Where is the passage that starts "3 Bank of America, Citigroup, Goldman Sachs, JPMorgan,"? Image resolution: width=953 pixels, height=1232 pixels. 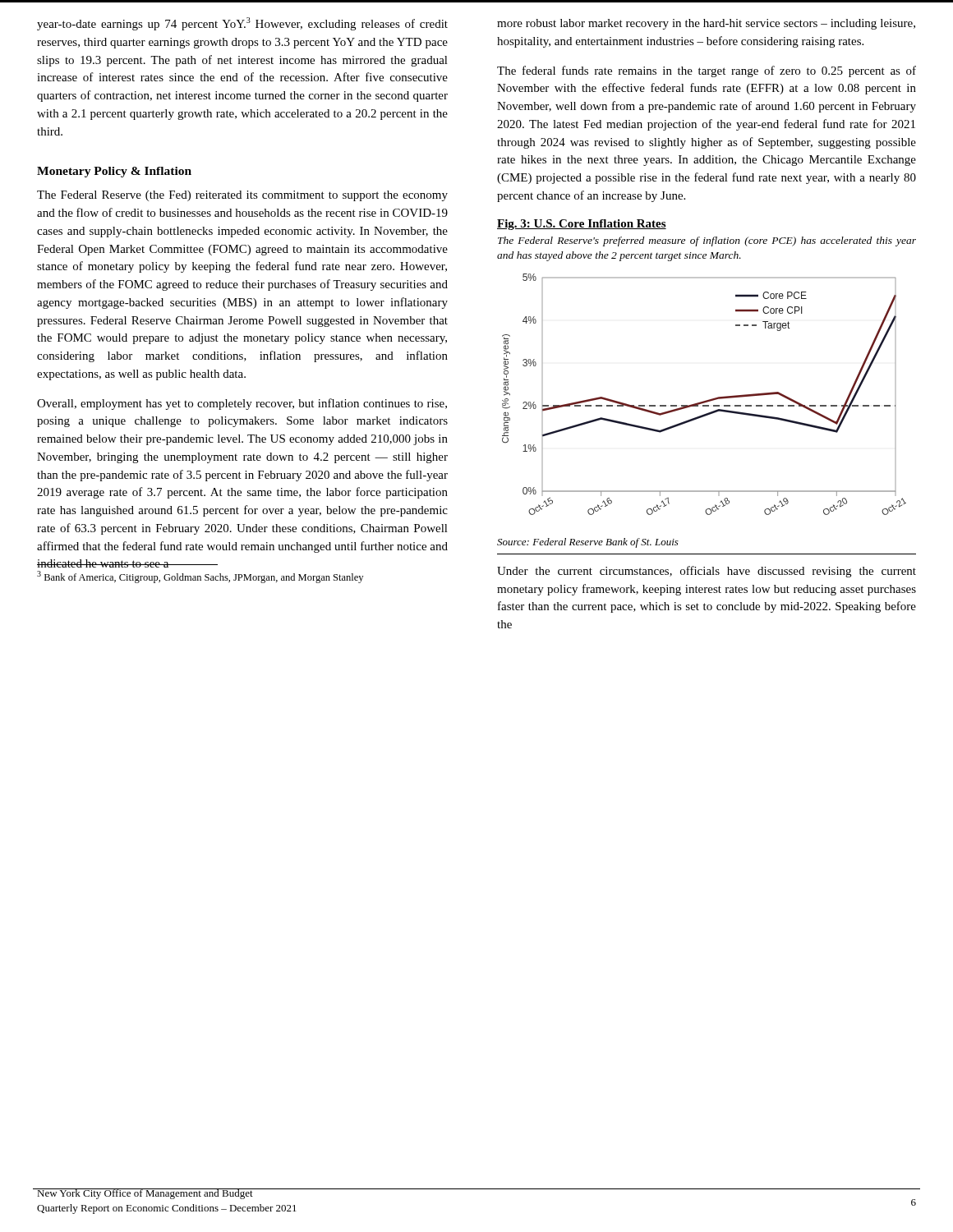(x=200, y=576)
